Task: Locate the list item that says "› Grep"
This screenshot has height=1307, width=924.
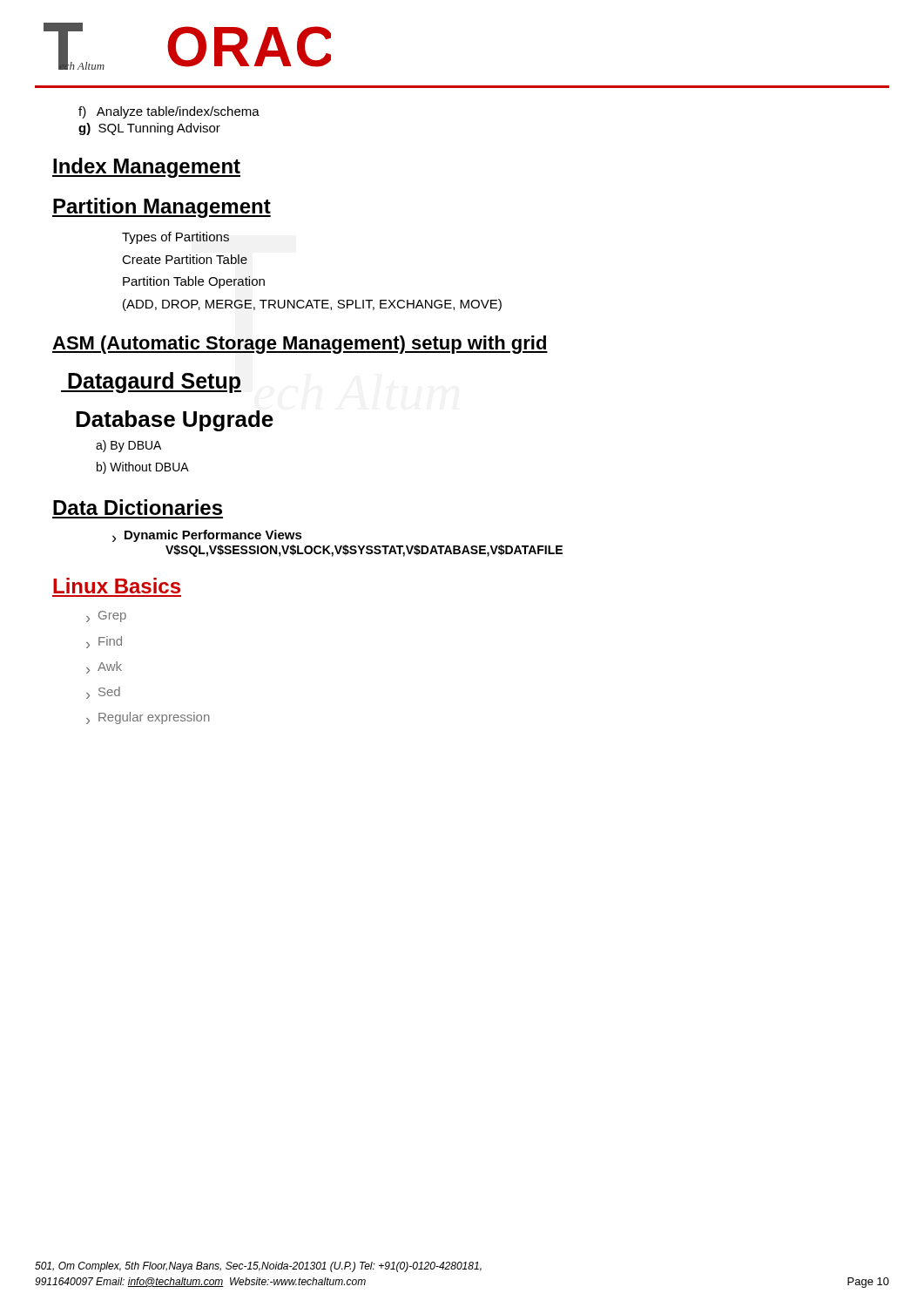Action: [106, 619]
